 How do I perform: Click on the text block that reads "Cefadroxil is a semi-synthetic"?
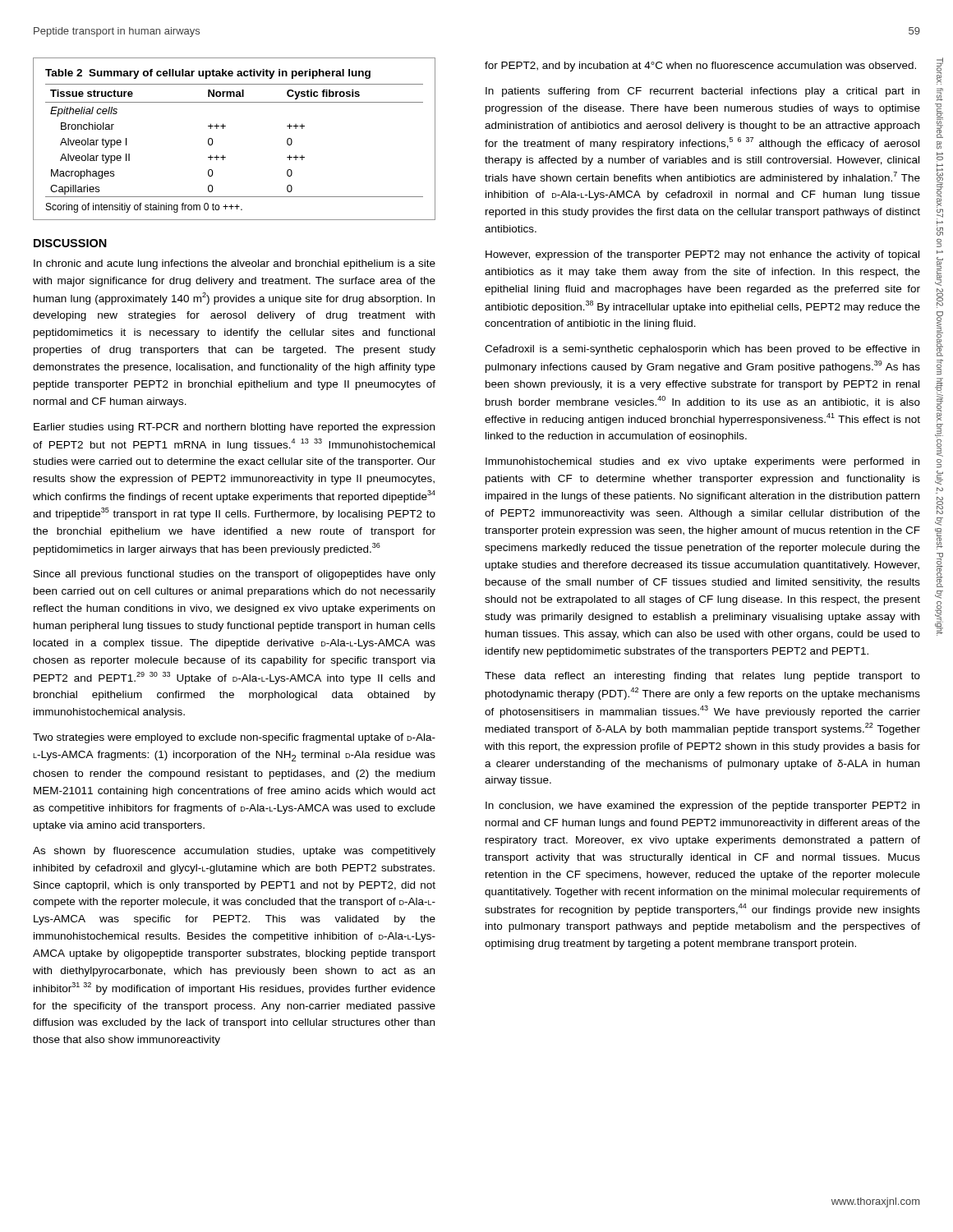pos(702,393)
